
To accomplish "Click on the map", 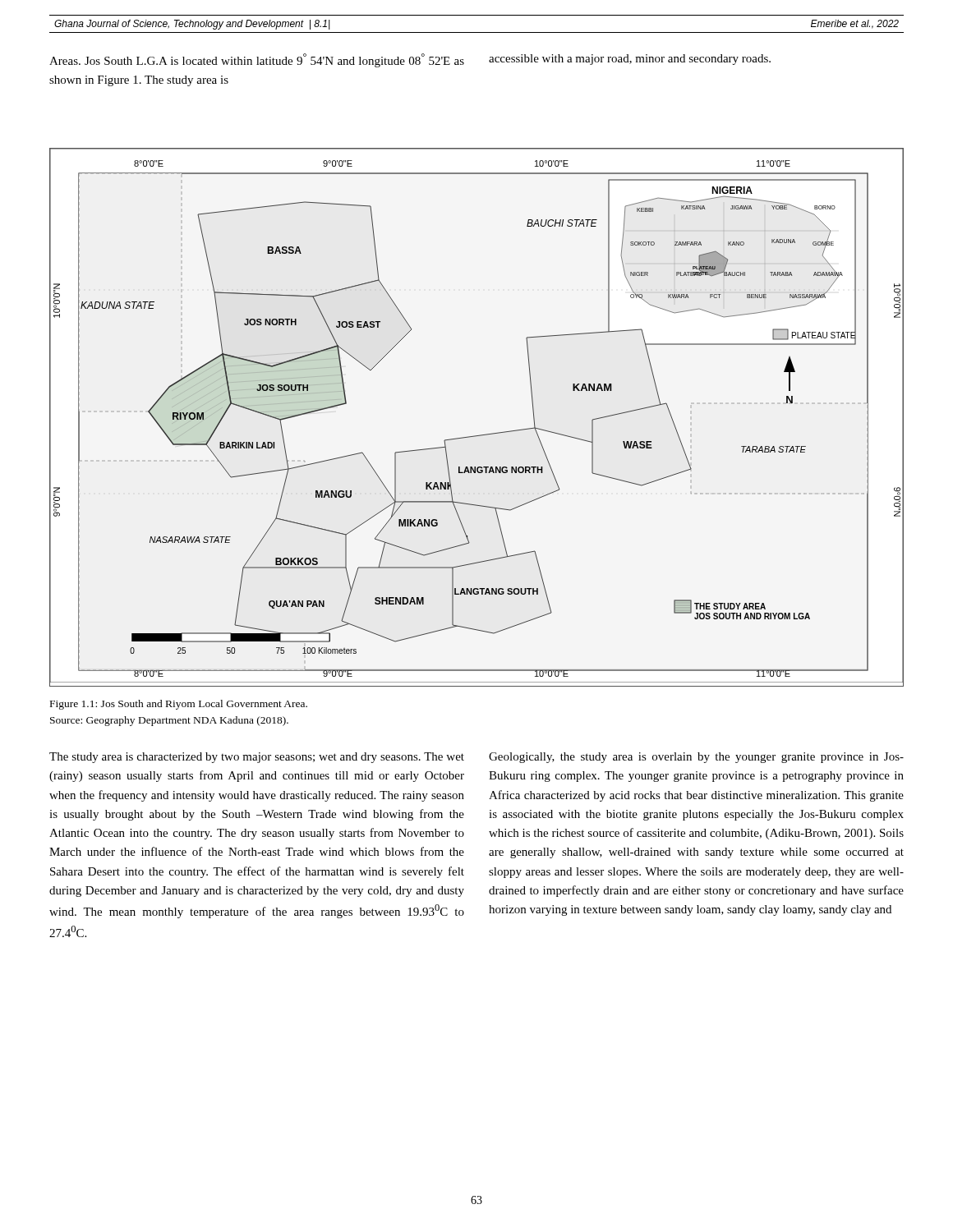I will point(476,417).
